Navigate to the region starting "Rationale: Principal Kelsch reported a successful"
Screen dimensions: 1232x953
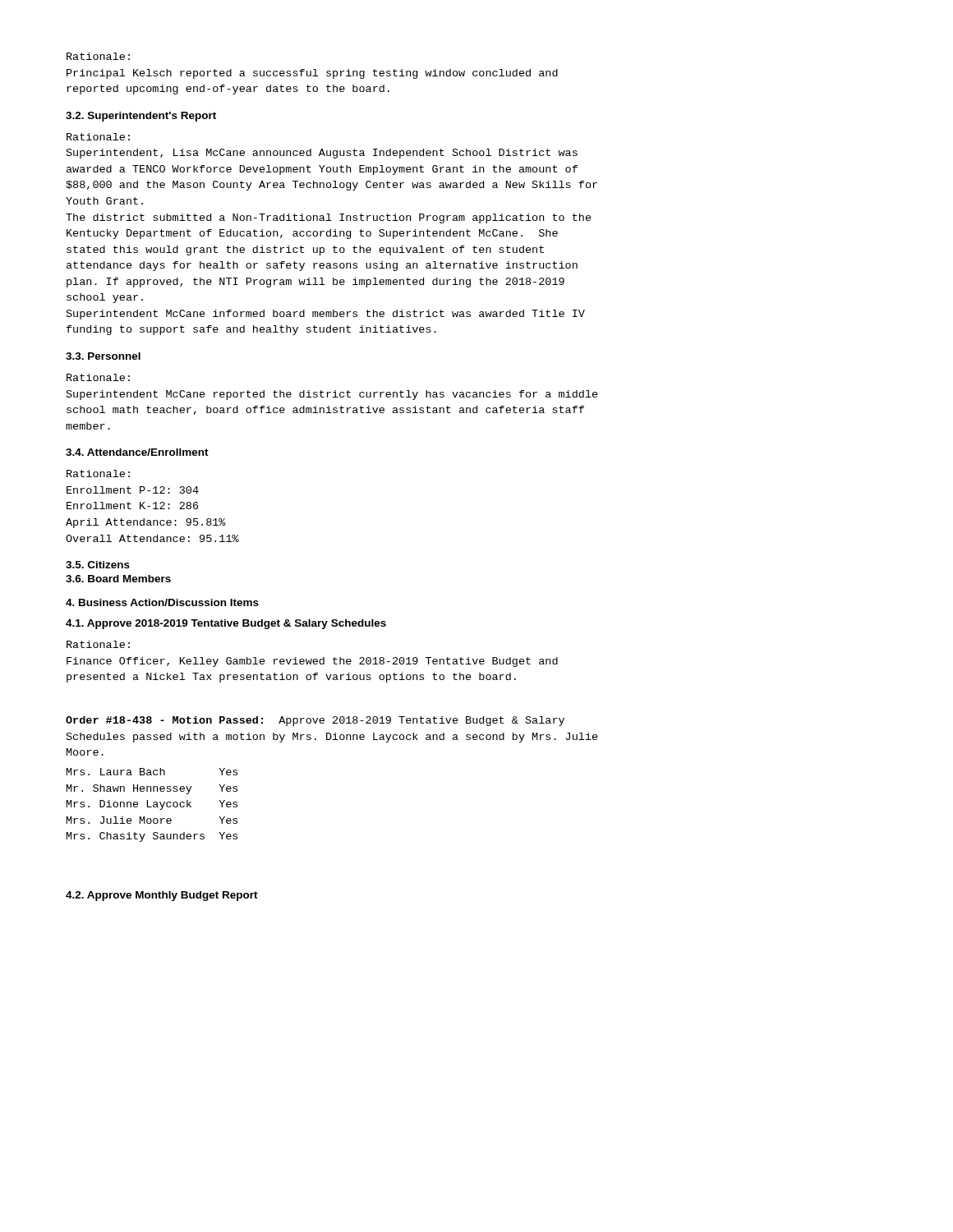click(x=312, y=73)
